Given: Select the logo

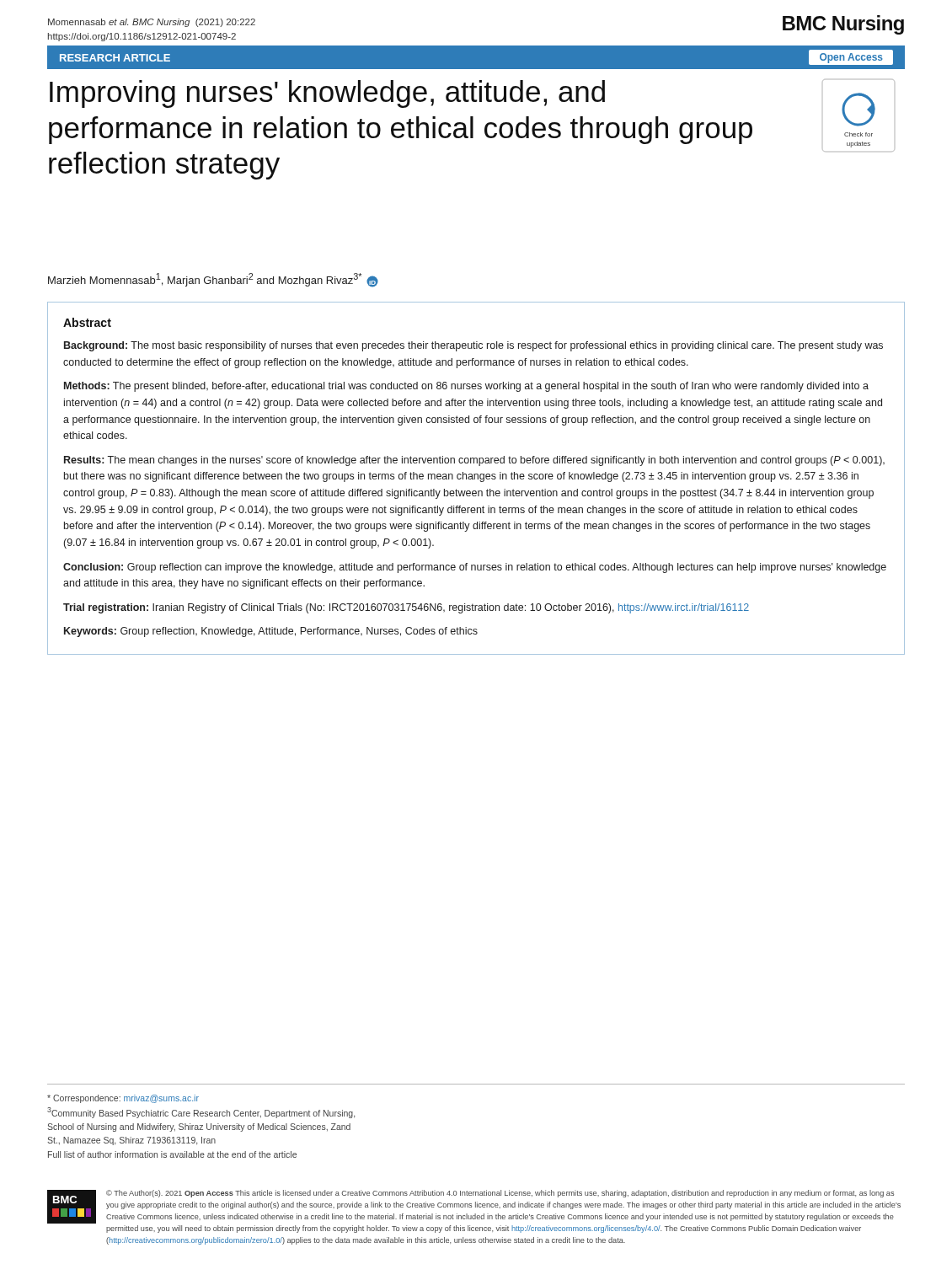Looking at the screenshot, I should coord(858,117).
